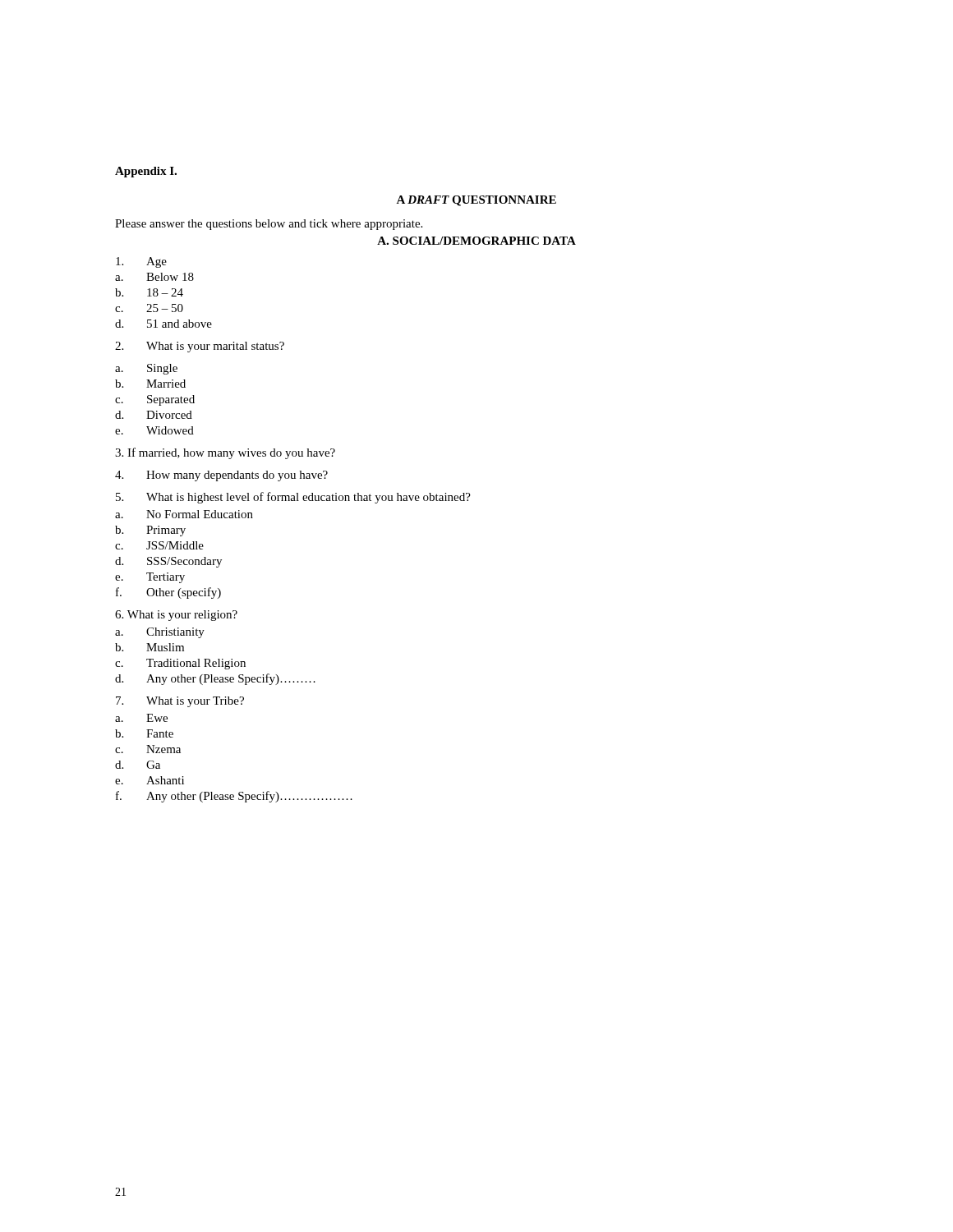
Task: Select the block starting "A. SOCIAL/DEMOGRAPHIC DATA"
Action: (x=476, y=241)
